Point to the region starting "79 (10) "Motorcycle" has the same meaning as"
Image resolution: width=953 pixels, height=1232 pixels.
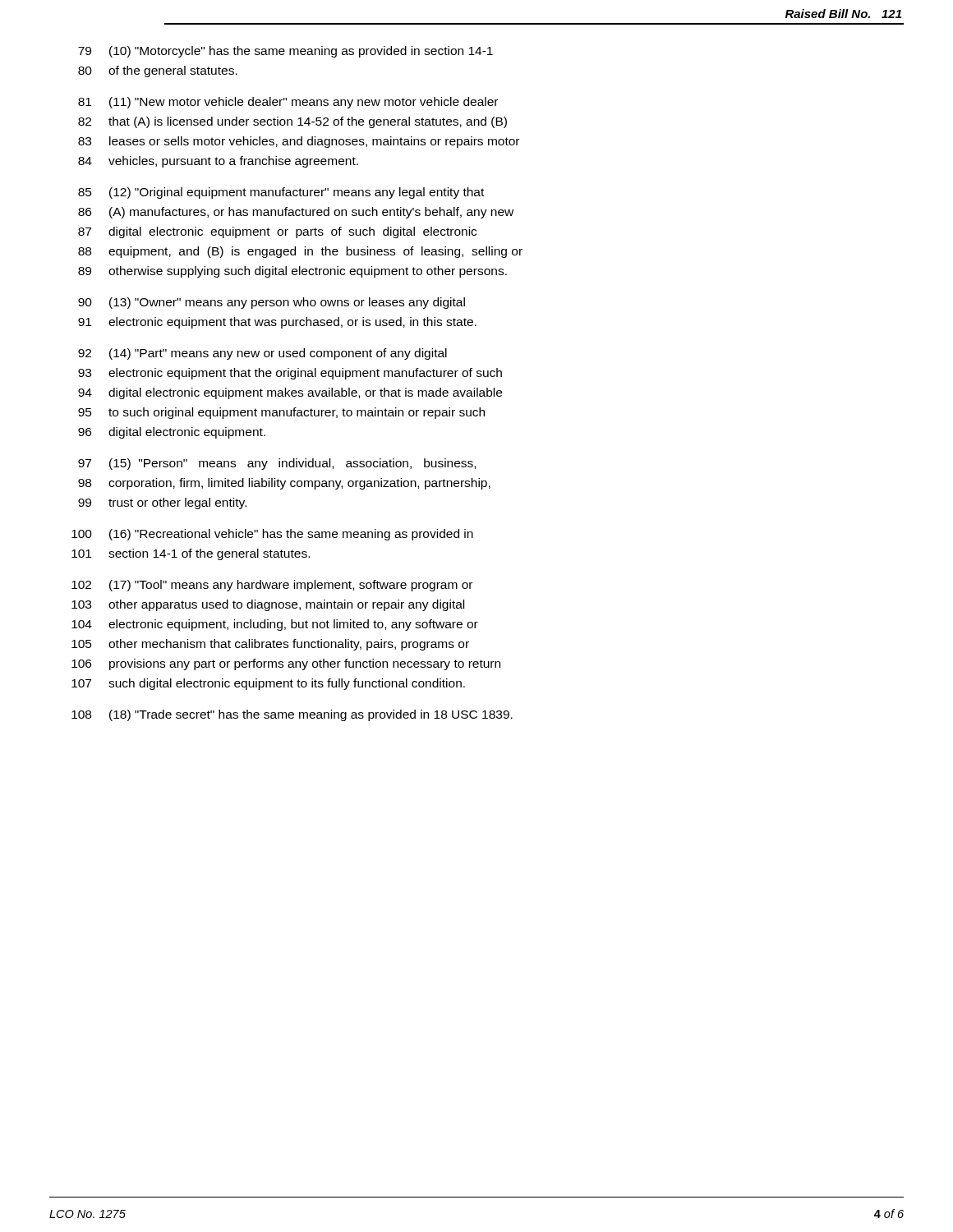click(476, 61)
